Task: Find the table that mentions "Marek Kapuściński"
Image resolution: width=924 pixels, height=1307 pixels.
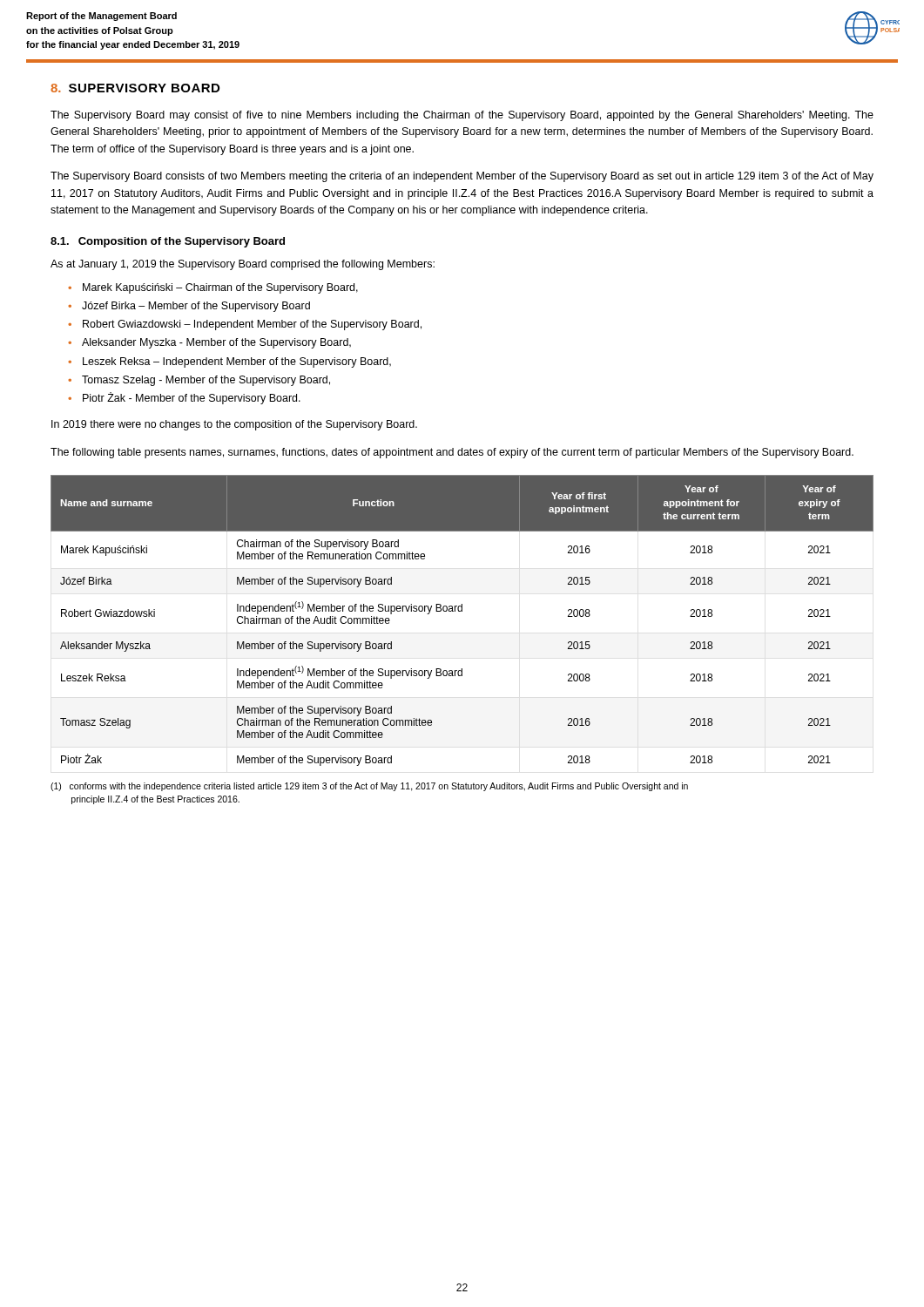Action: pos(462,624)
